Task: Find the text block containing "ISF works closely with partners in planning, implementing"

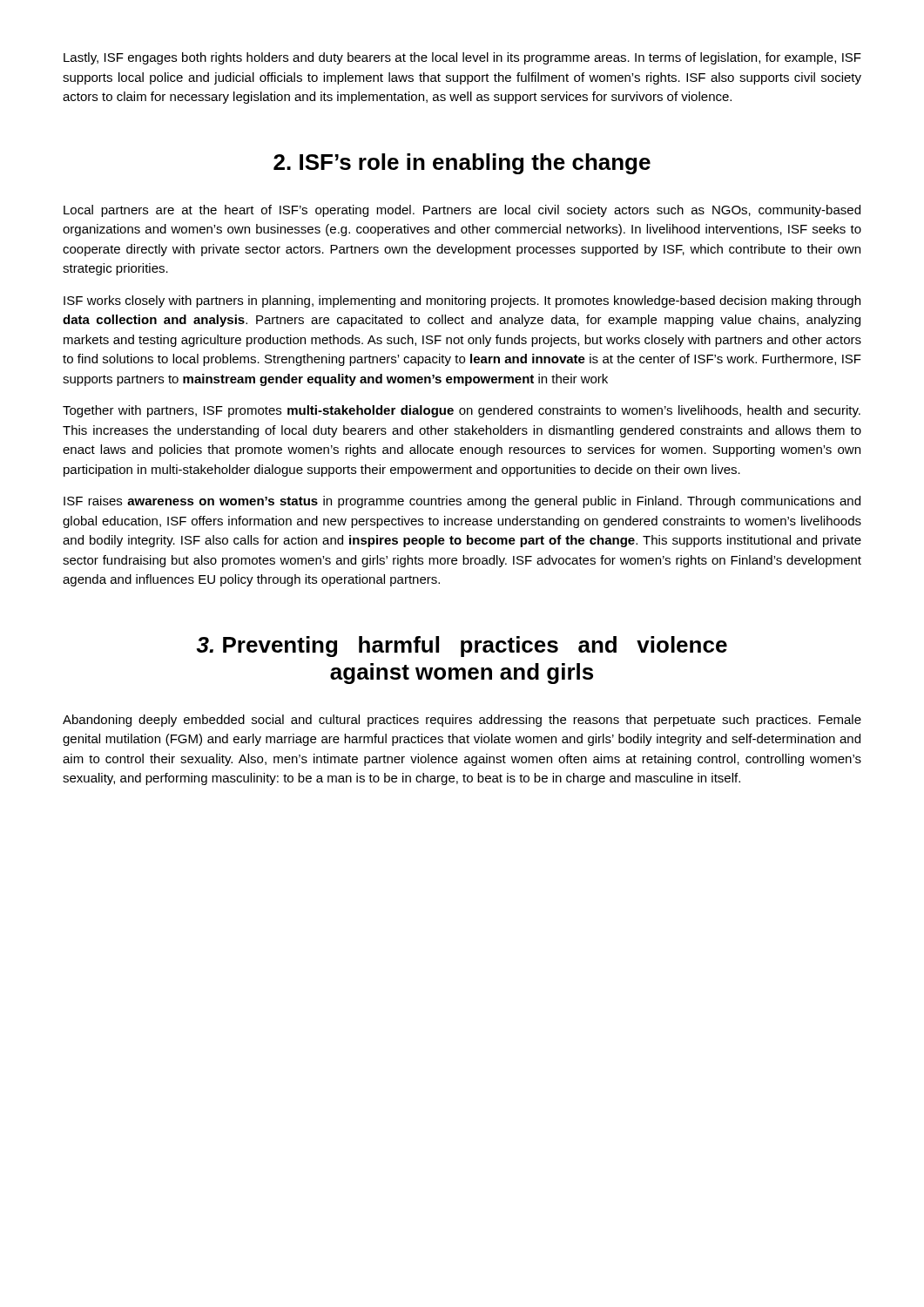Action: tap(462, 340)
